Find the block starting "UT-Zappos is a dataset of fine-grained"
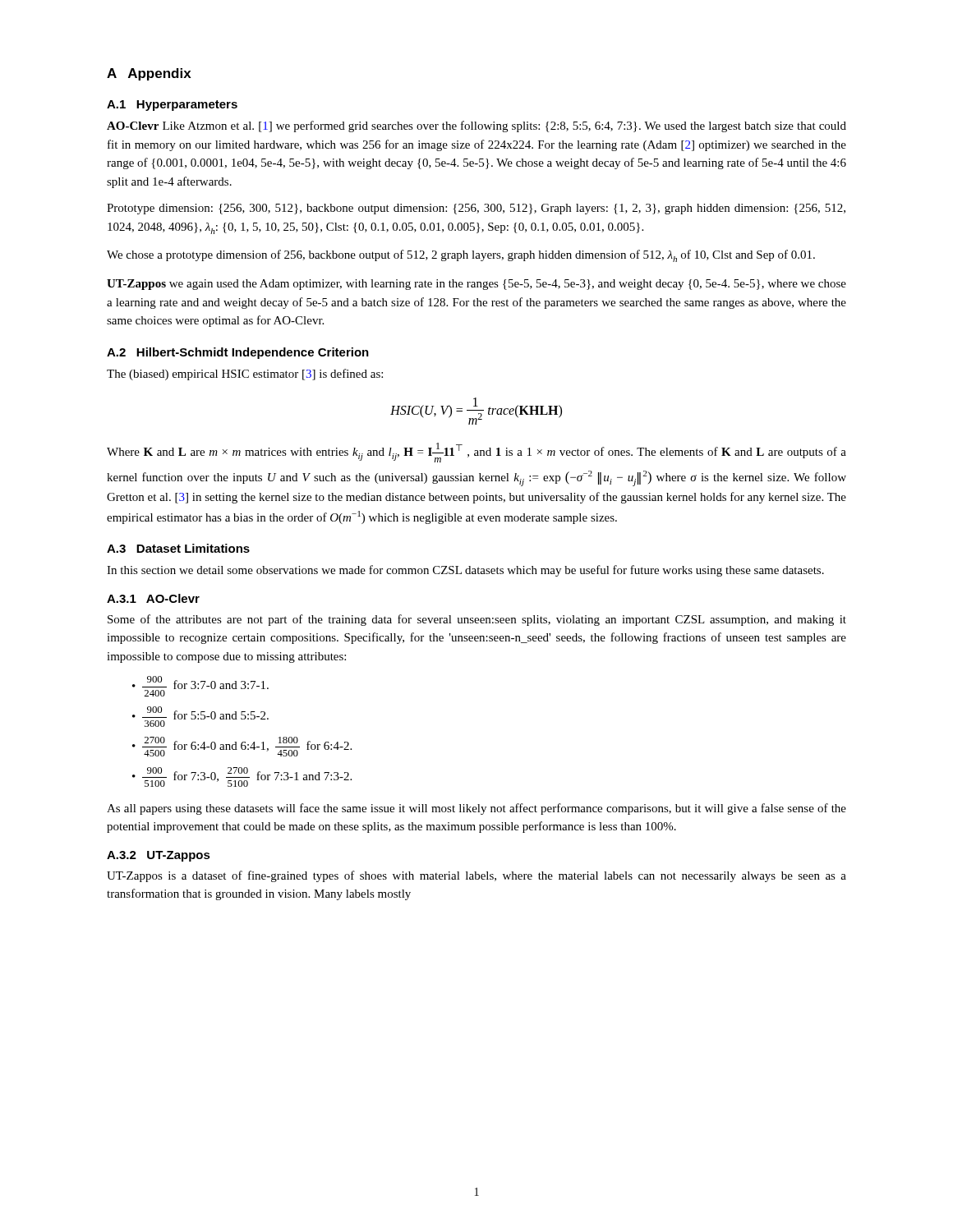 pos(476,885)
